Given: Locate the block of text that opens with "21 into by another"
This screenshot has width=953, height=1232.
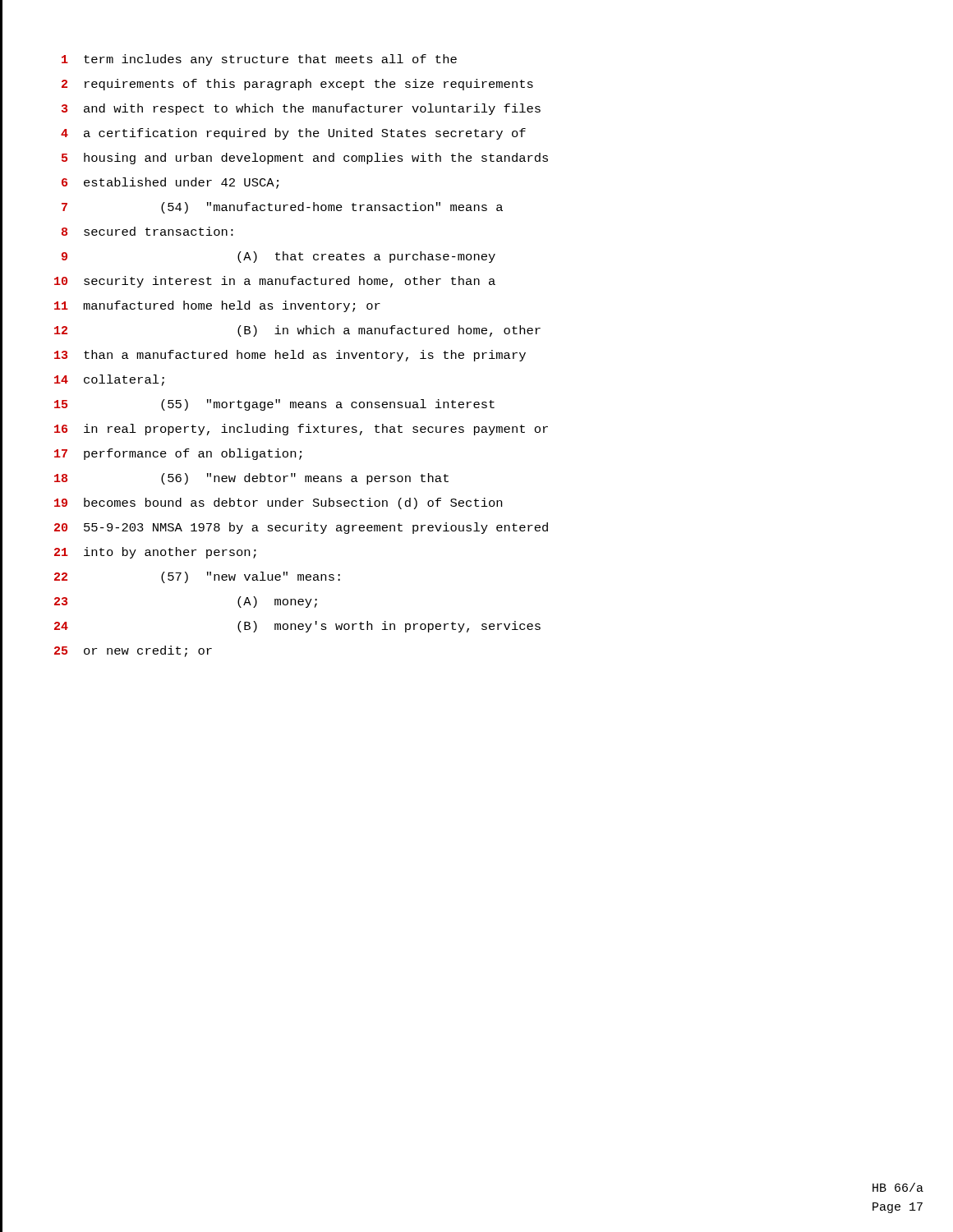Looking at the screenshot, I should tap(155, 553).
